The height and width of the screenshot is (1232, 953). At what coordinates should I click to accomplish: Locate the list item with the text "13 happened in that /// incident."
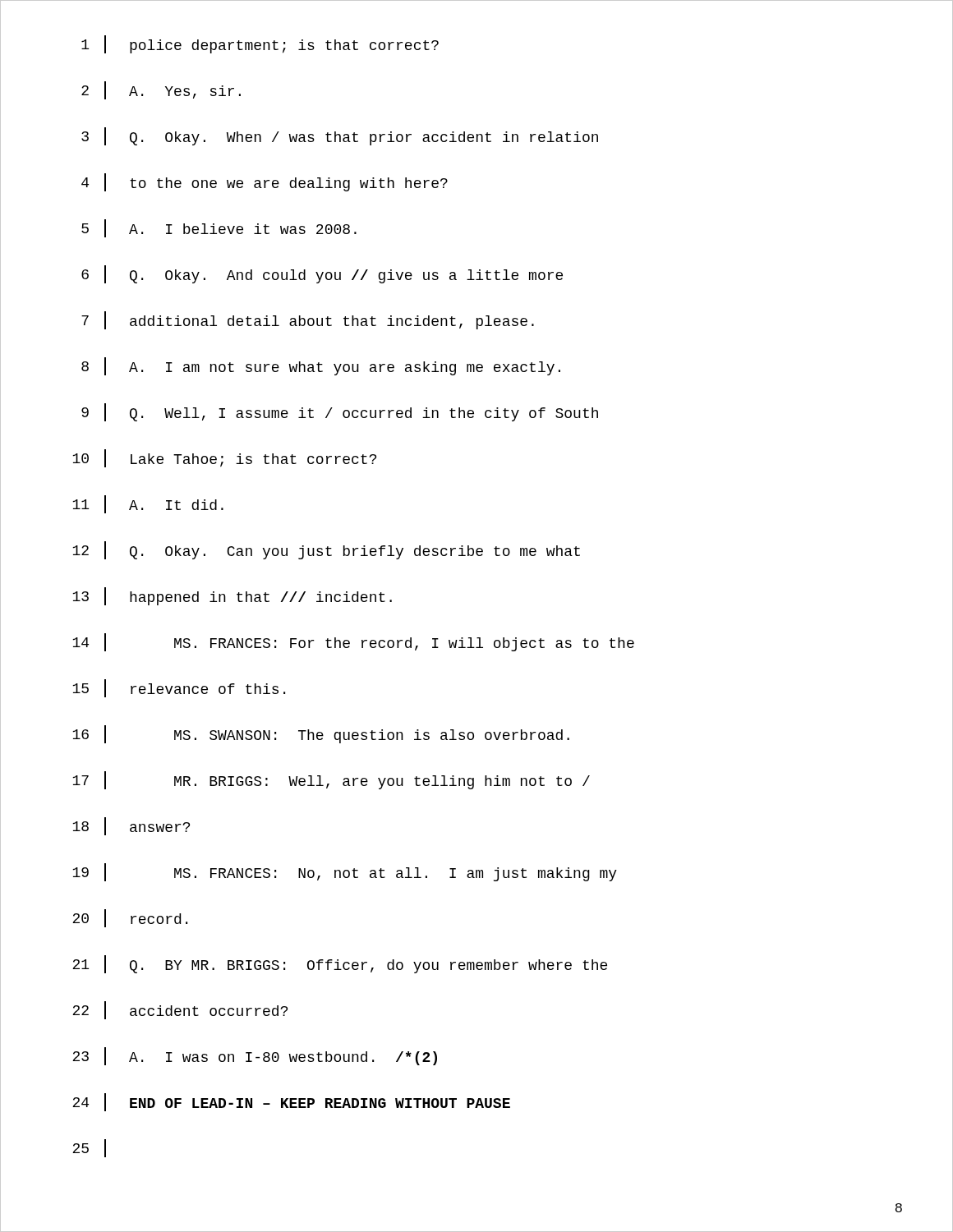click(258, 595)
